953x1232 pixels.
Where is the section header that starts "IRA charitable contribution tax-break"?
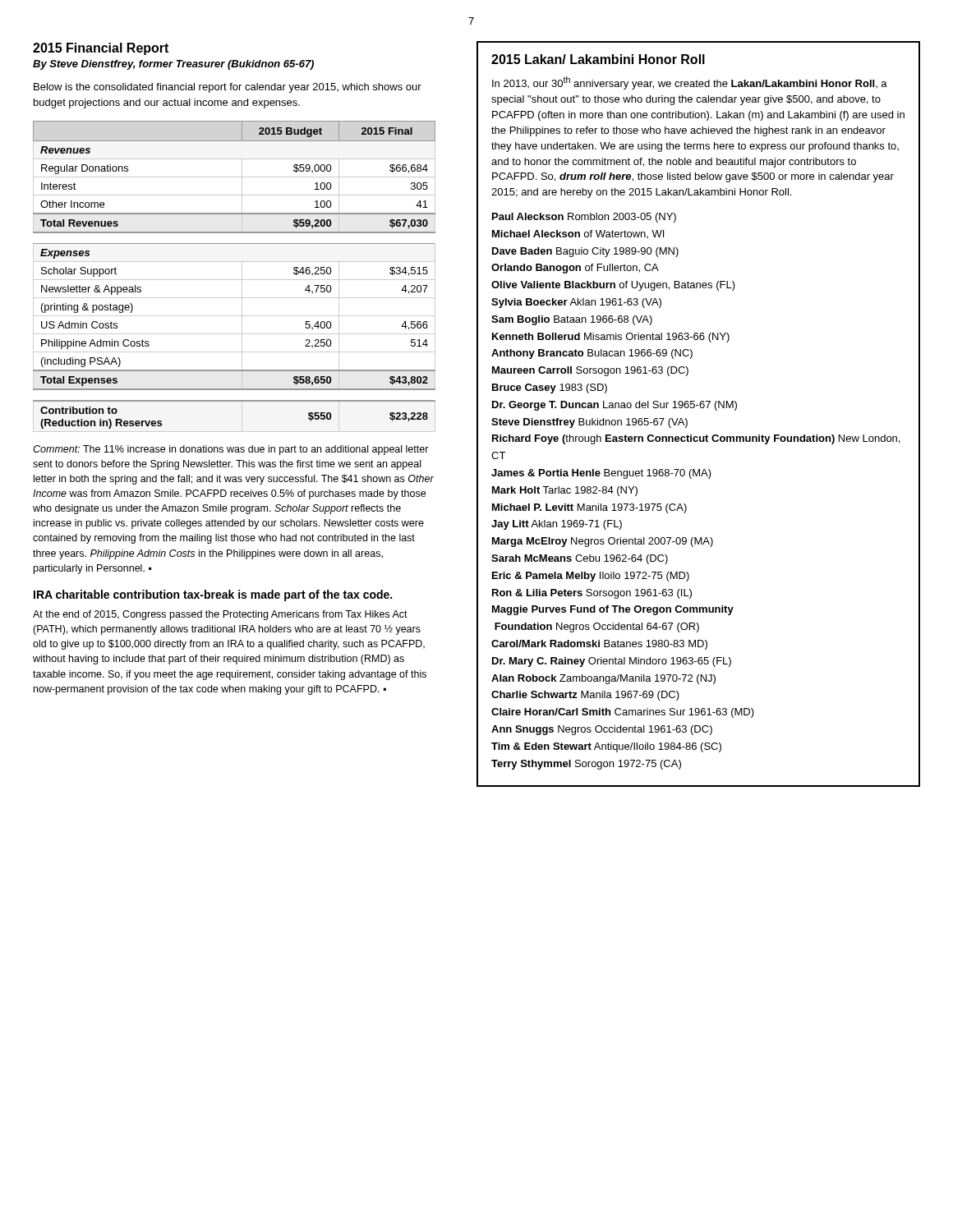pyautogui.click(x=213, y=595)
